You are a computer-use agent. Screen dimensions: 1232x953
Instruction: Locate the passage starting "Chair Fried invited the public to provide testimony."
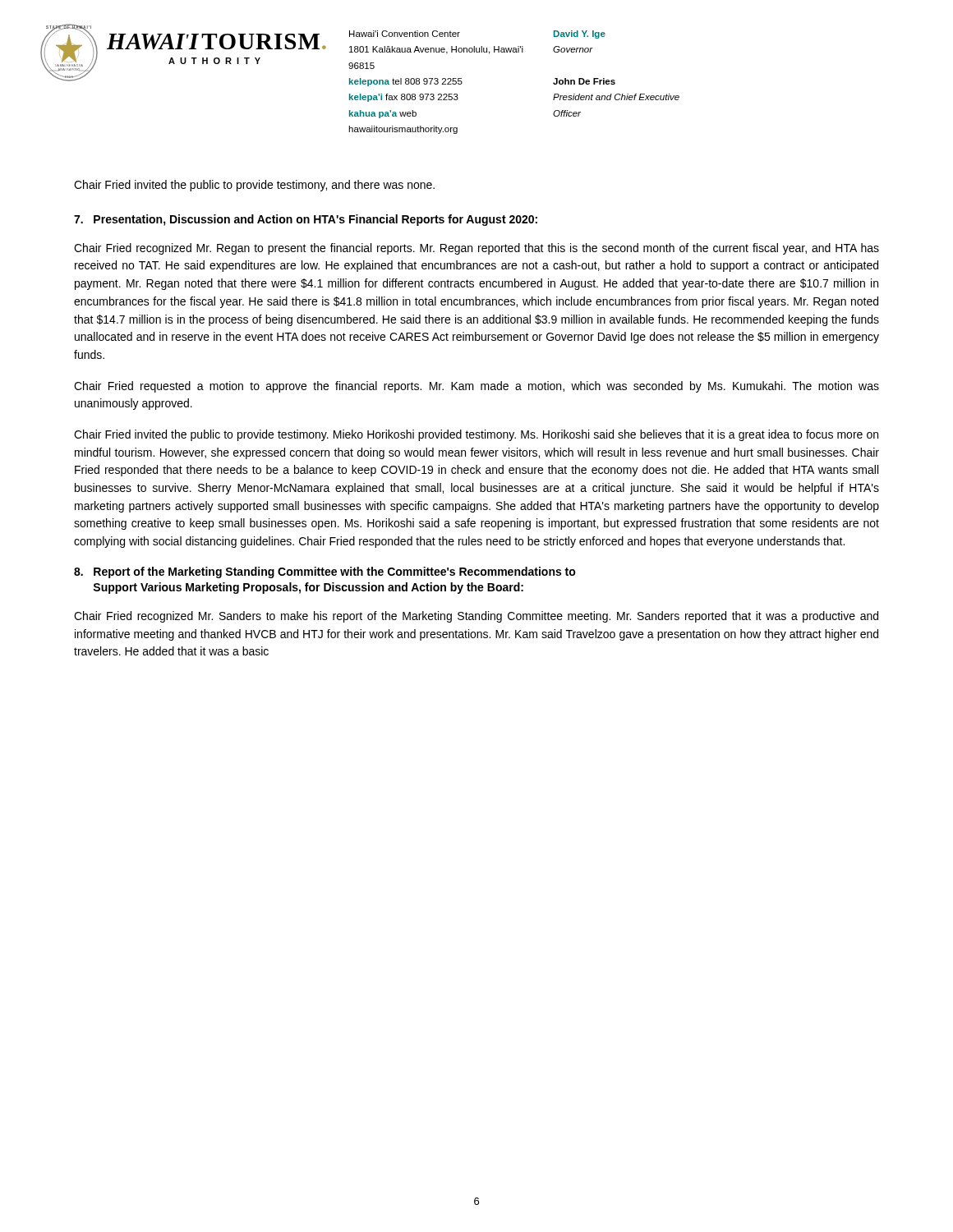[476, 488]
